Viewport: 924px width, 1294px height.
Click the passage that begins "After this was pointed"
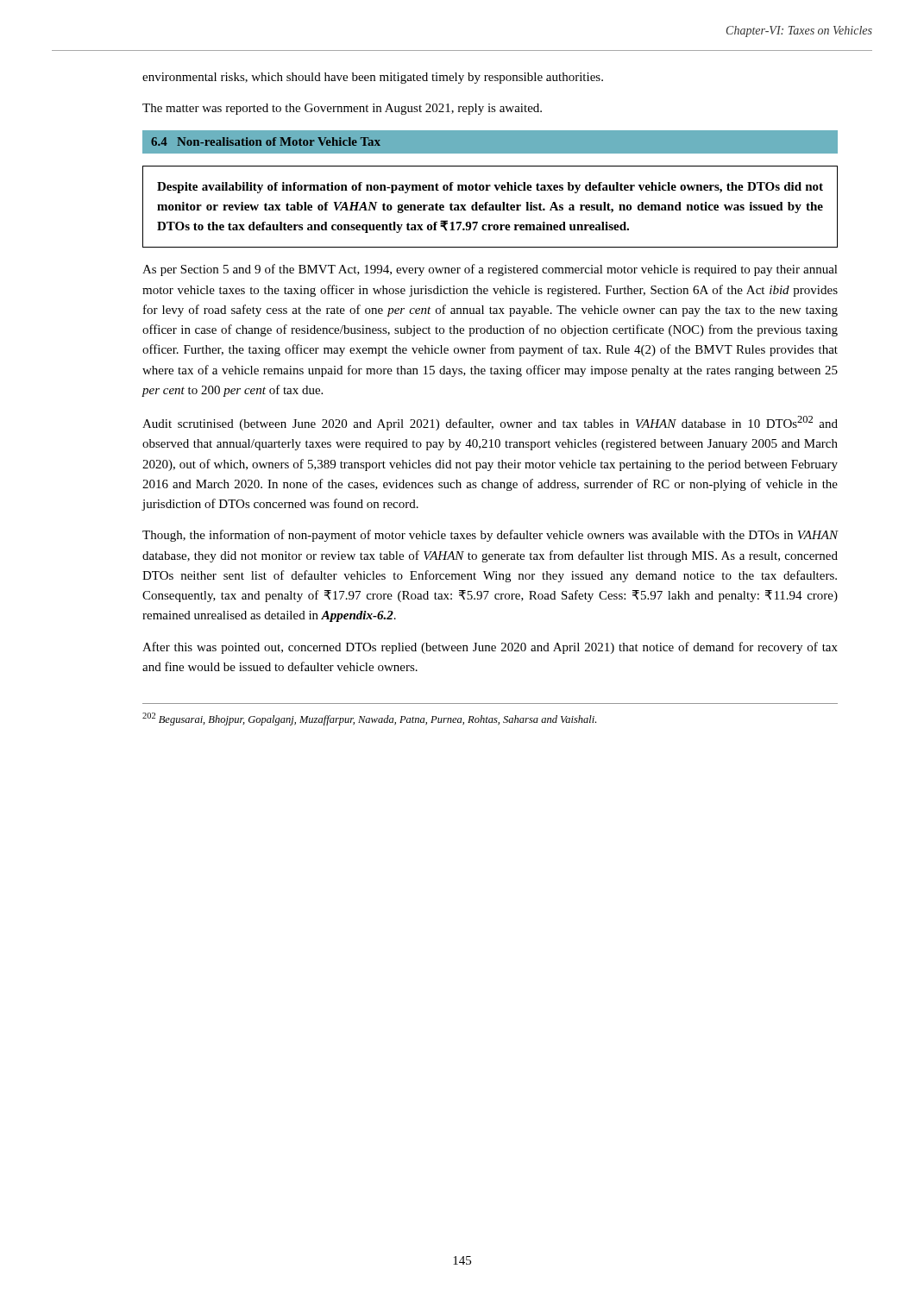tap(490, 657)
